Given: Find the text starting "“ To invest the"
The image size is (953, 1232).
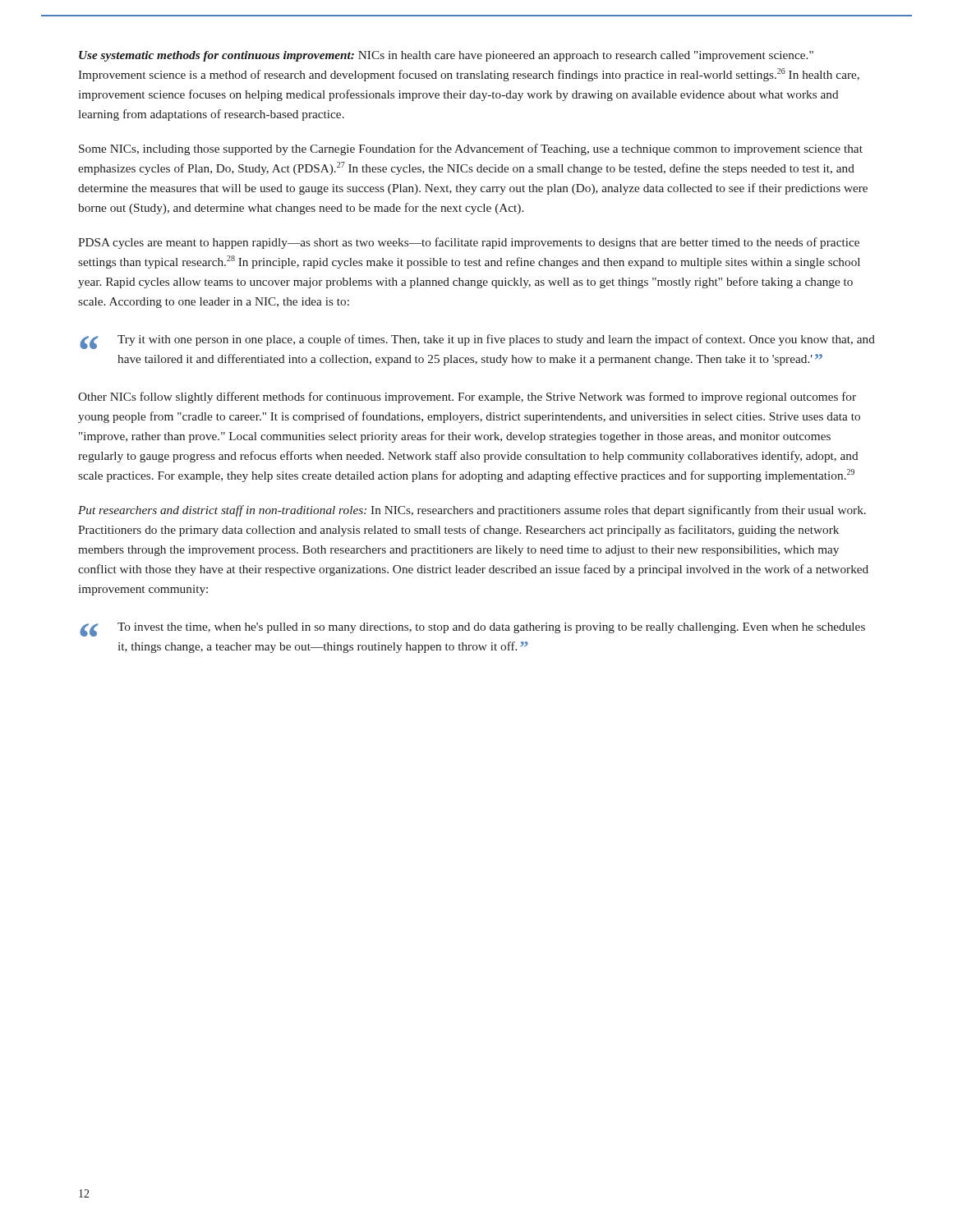Looking at the screenshot, I should [x=476, y=637].
